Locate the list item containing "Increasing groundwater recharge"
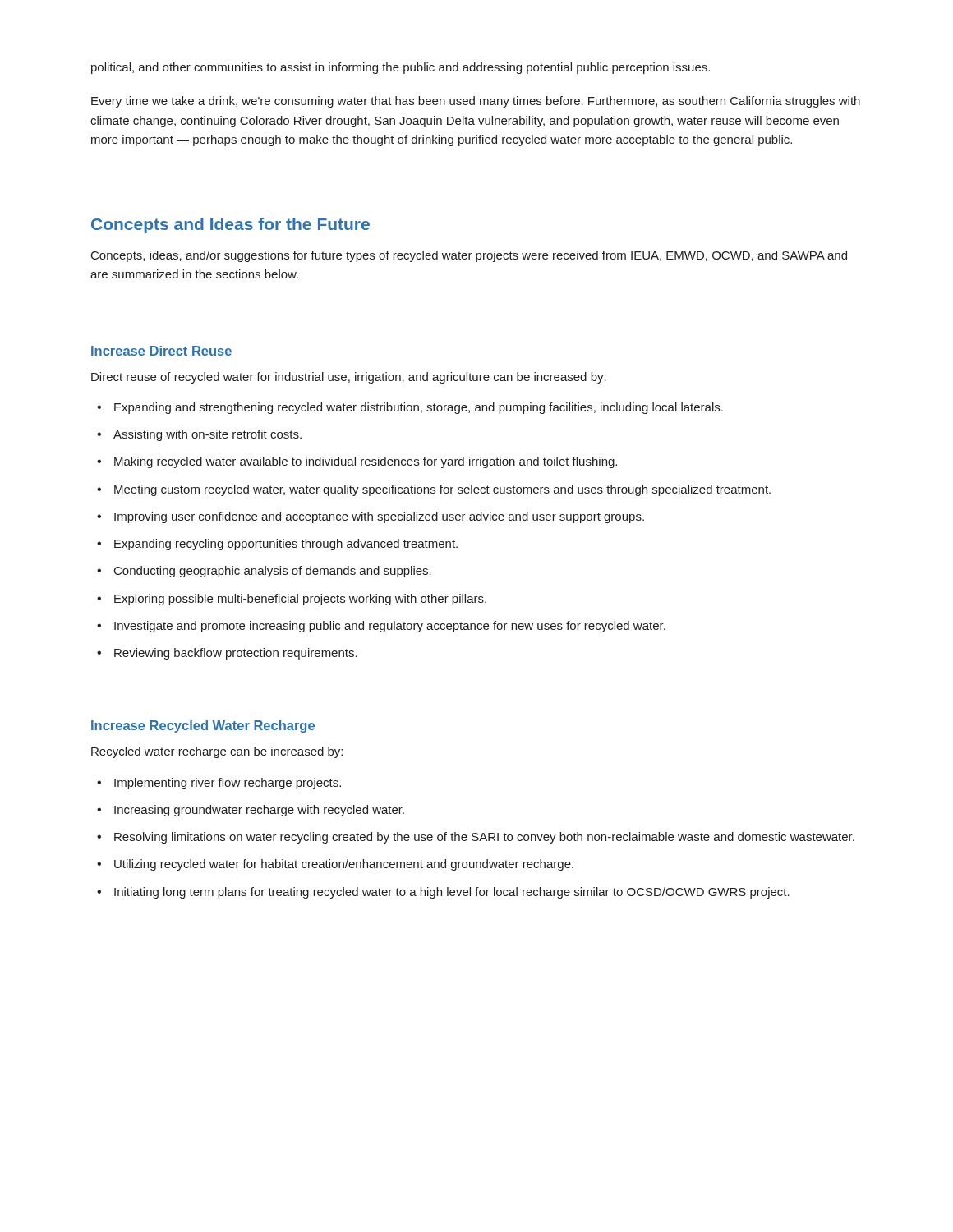Screen dimensions: 1232x953 coord(259,809)
